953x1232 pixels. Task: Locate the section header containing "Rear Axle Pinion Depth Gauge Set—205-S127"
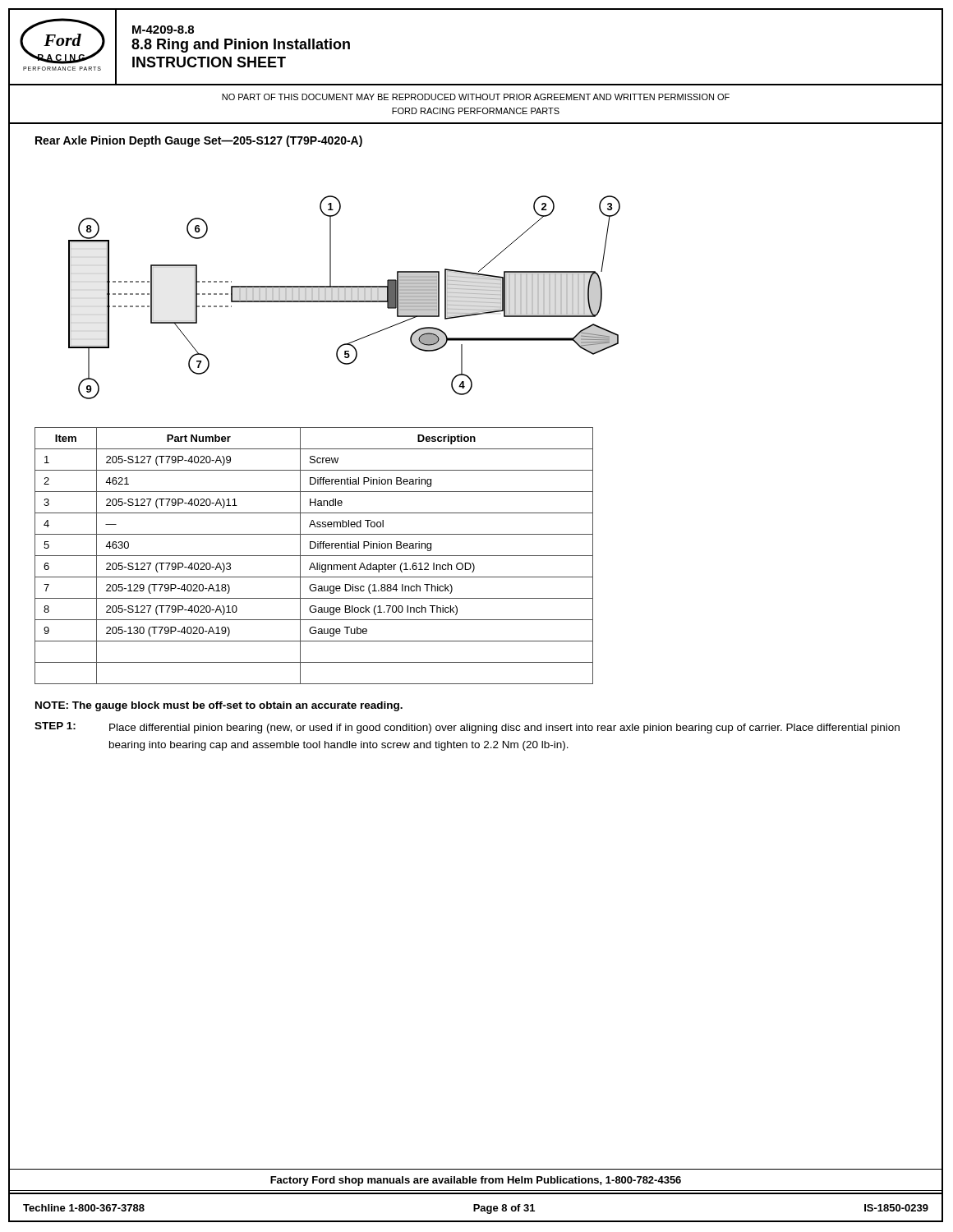[x=199, y=140]
